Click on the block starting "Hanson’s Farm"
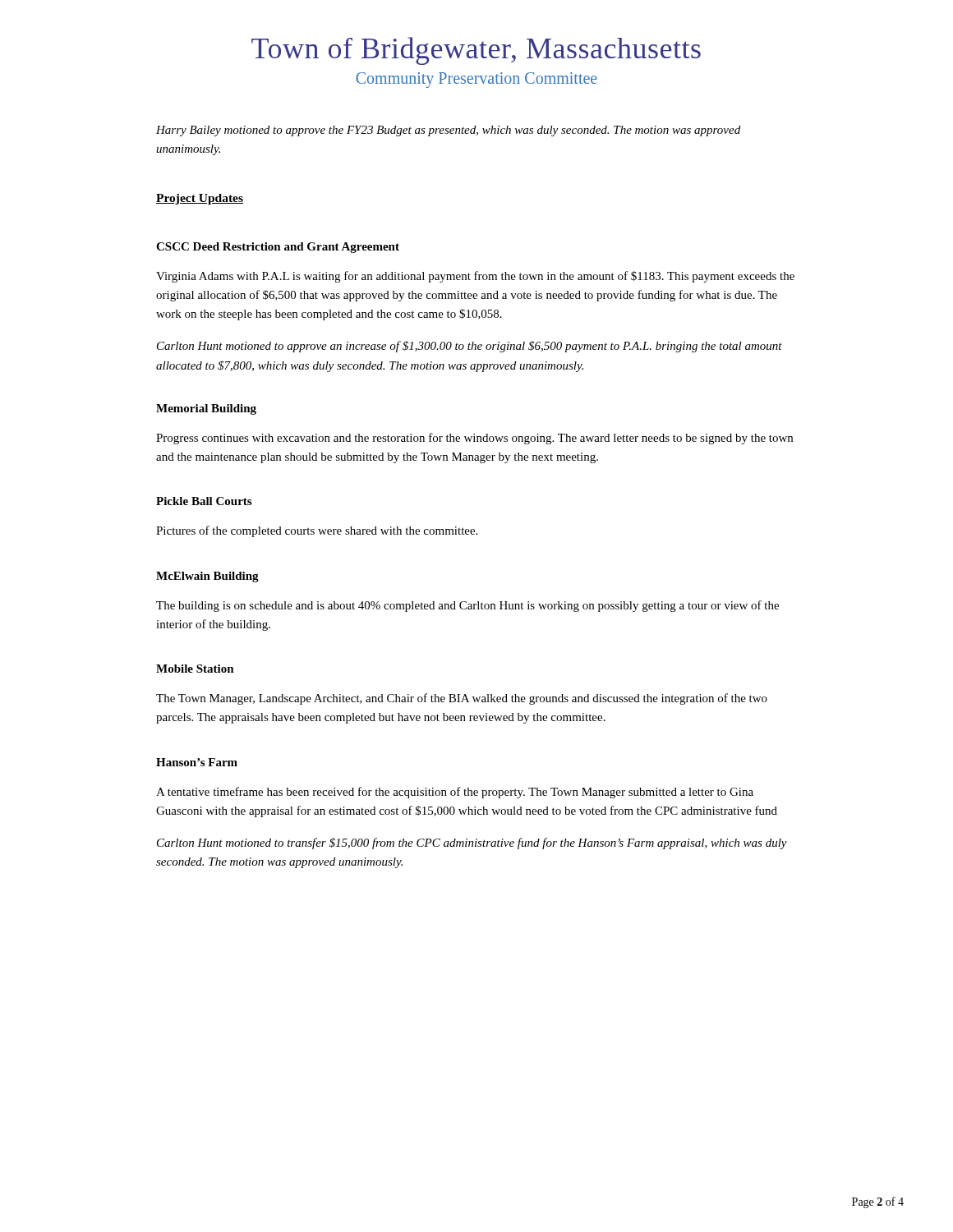This screenshot has height=1232, width=953. coord(197,762)
